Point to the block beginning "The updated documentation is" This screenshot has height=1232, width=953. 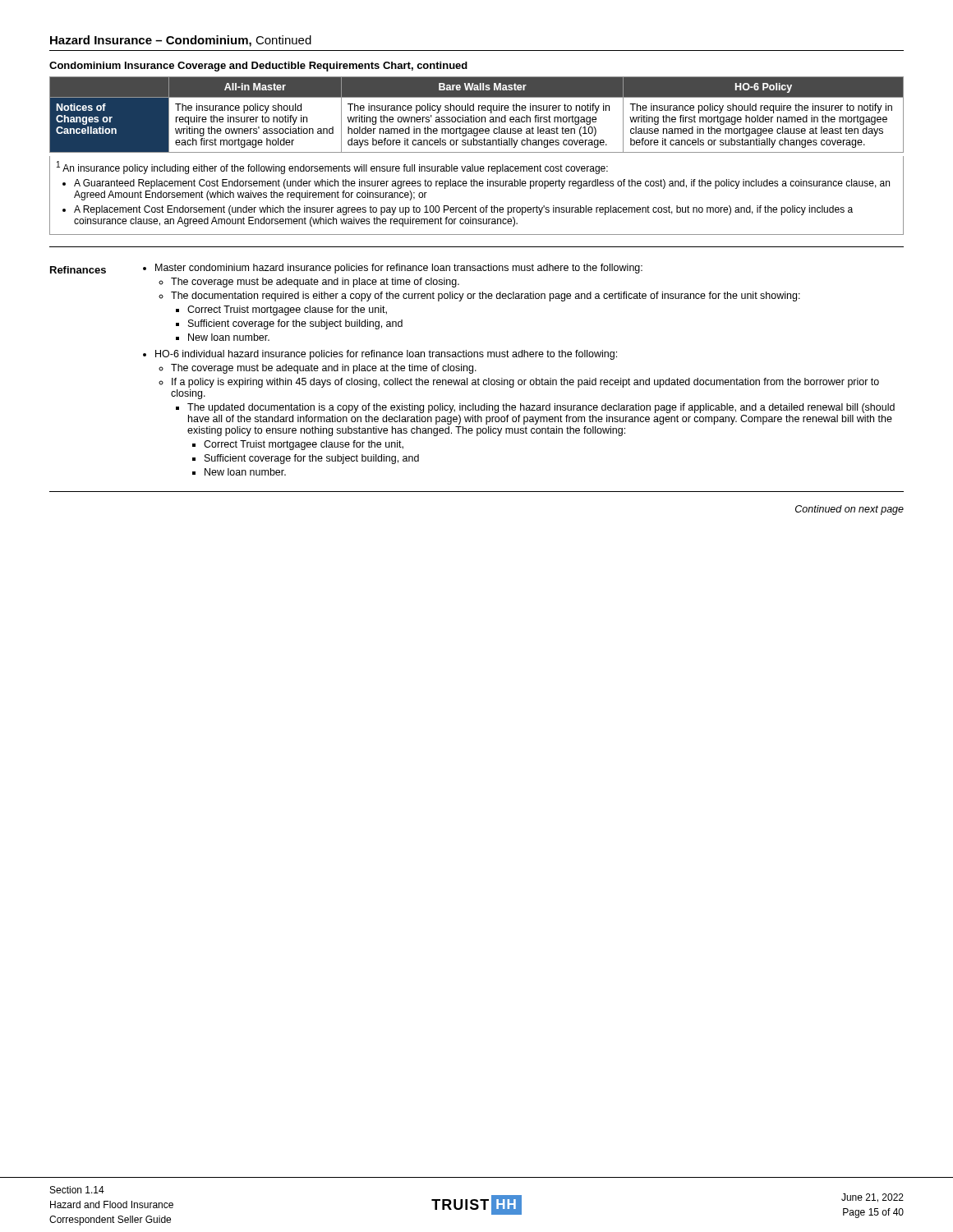pyautogui.click(x=546, y=440)
